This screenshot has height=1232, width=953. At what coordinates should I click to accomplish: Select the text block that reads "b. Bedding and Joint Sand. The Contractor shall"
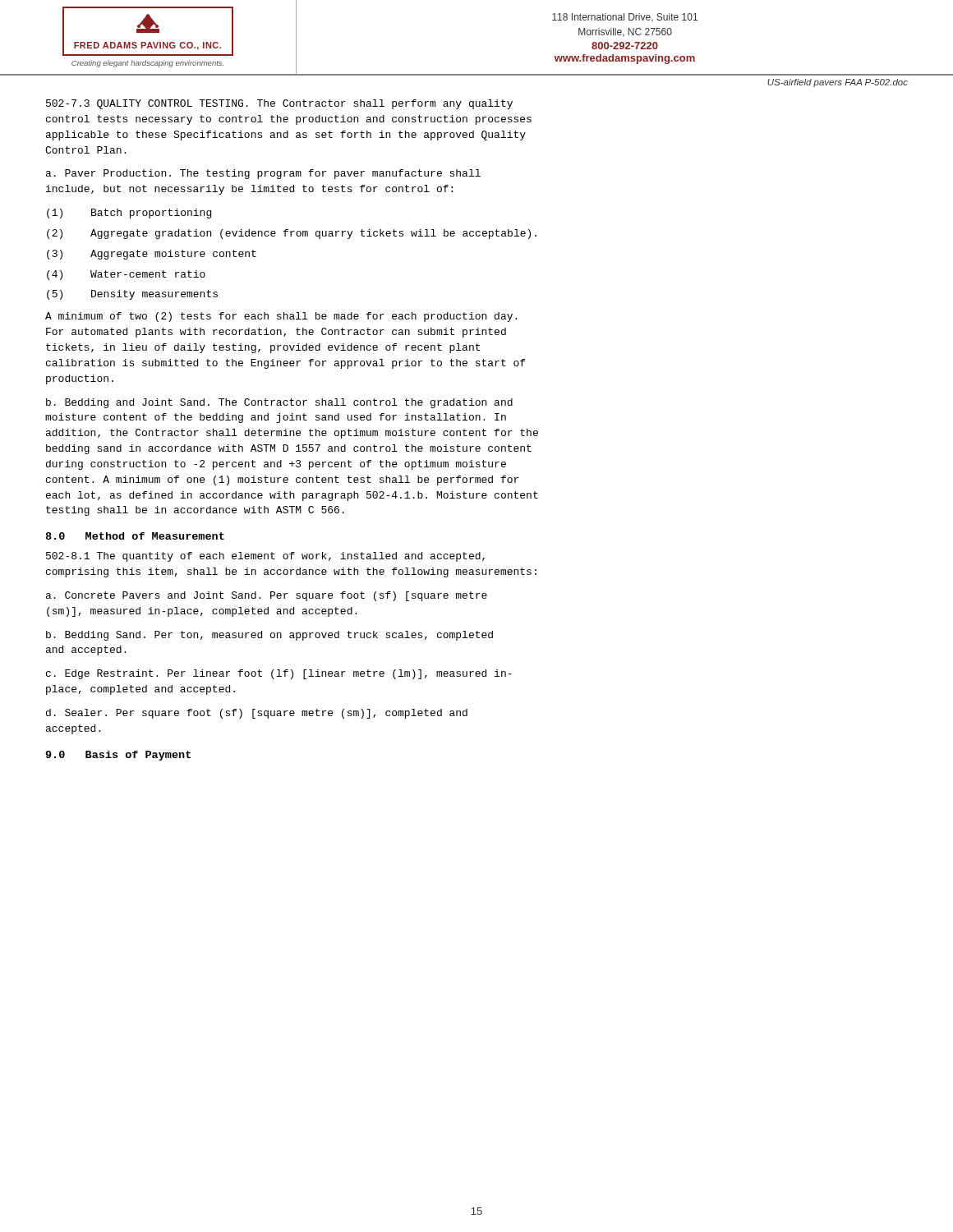[292, 457]
